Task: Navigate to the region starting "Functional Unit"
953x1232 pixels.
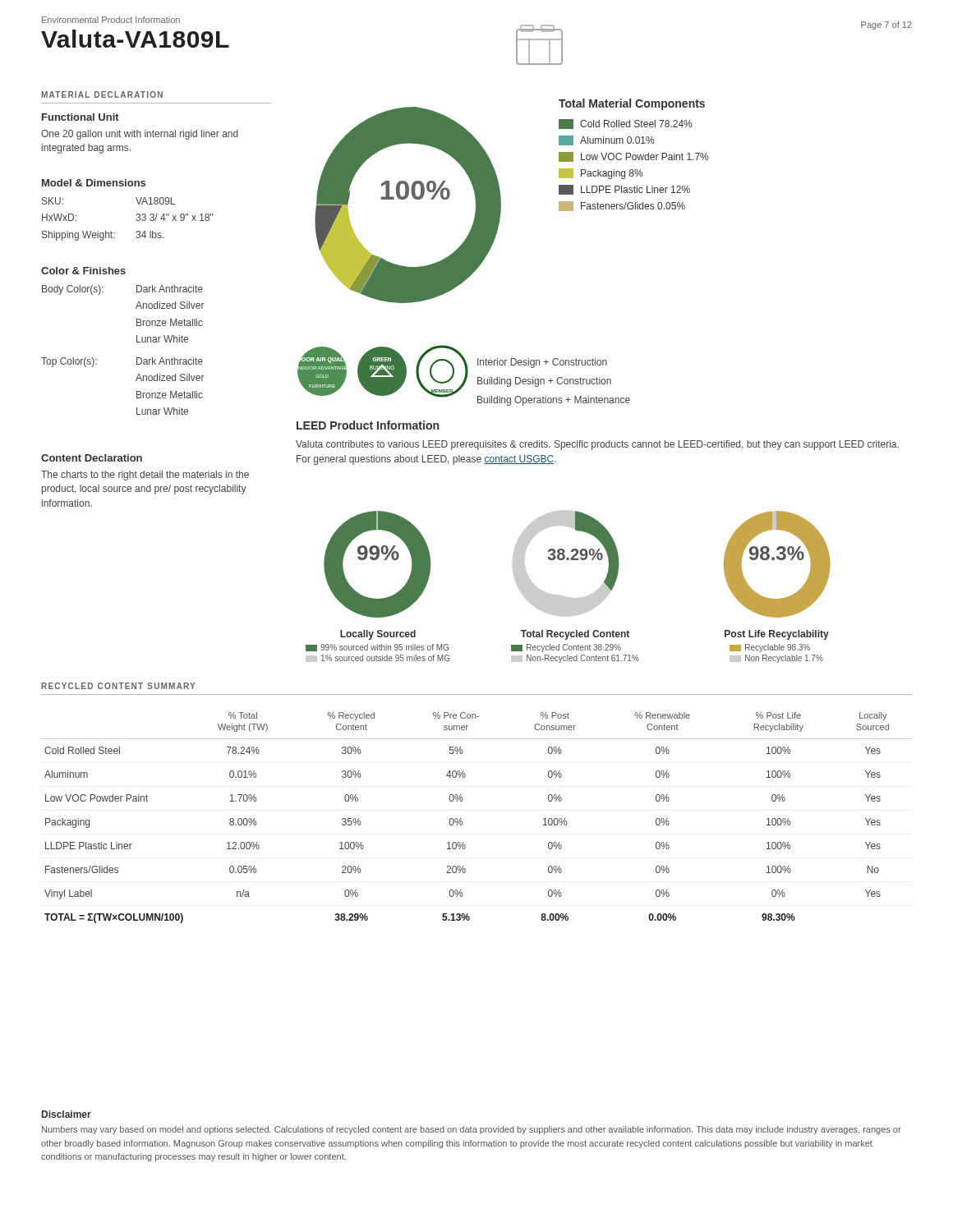Action: (80, 117)
